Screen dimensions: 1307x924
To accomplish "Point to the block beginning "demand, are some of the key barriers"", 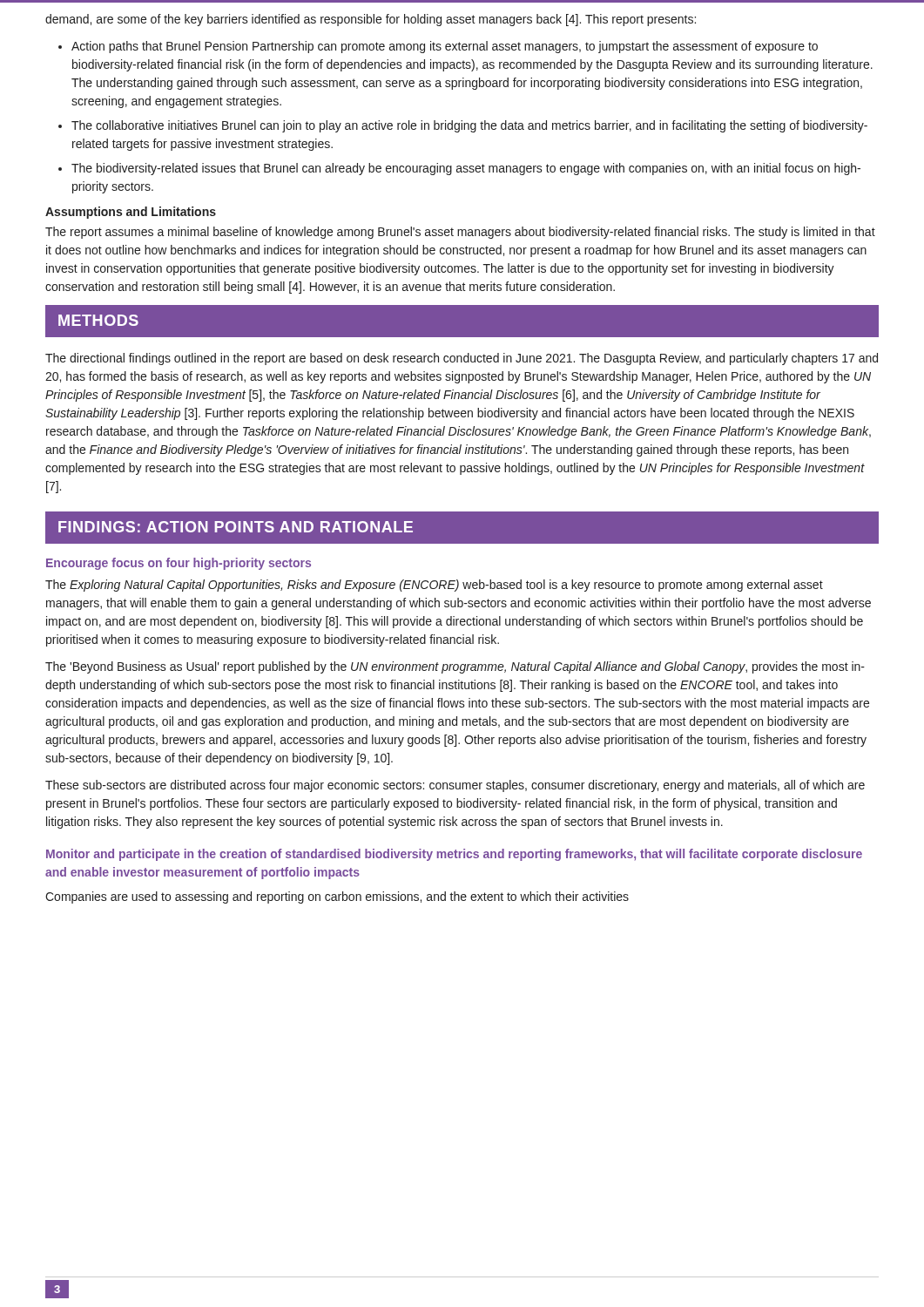I will coord(462,20).
